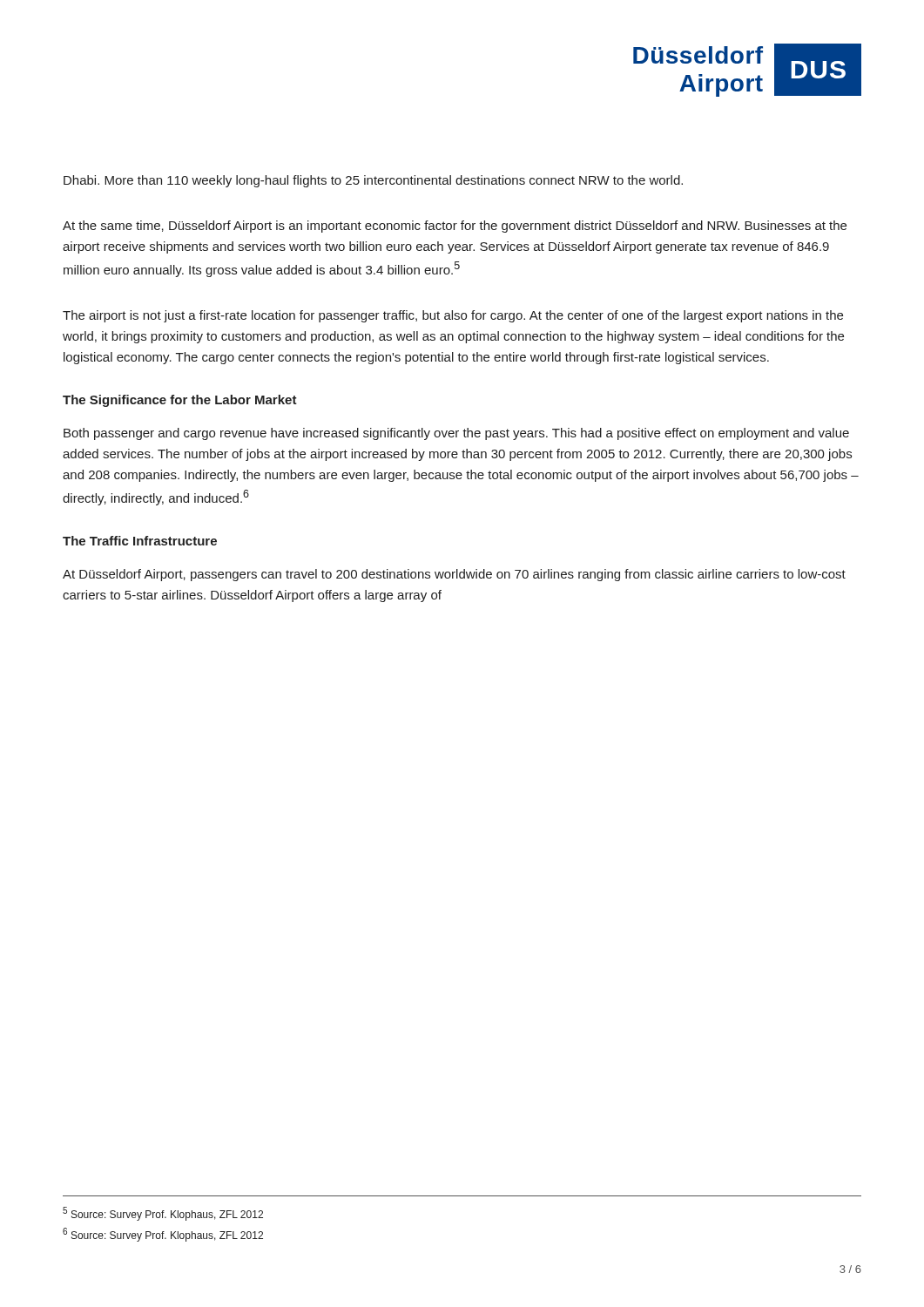Find the block on this page that starts "5 Source: Survey Prof. Klophaus,"

pyautogui.click(x=163, y=1213)
